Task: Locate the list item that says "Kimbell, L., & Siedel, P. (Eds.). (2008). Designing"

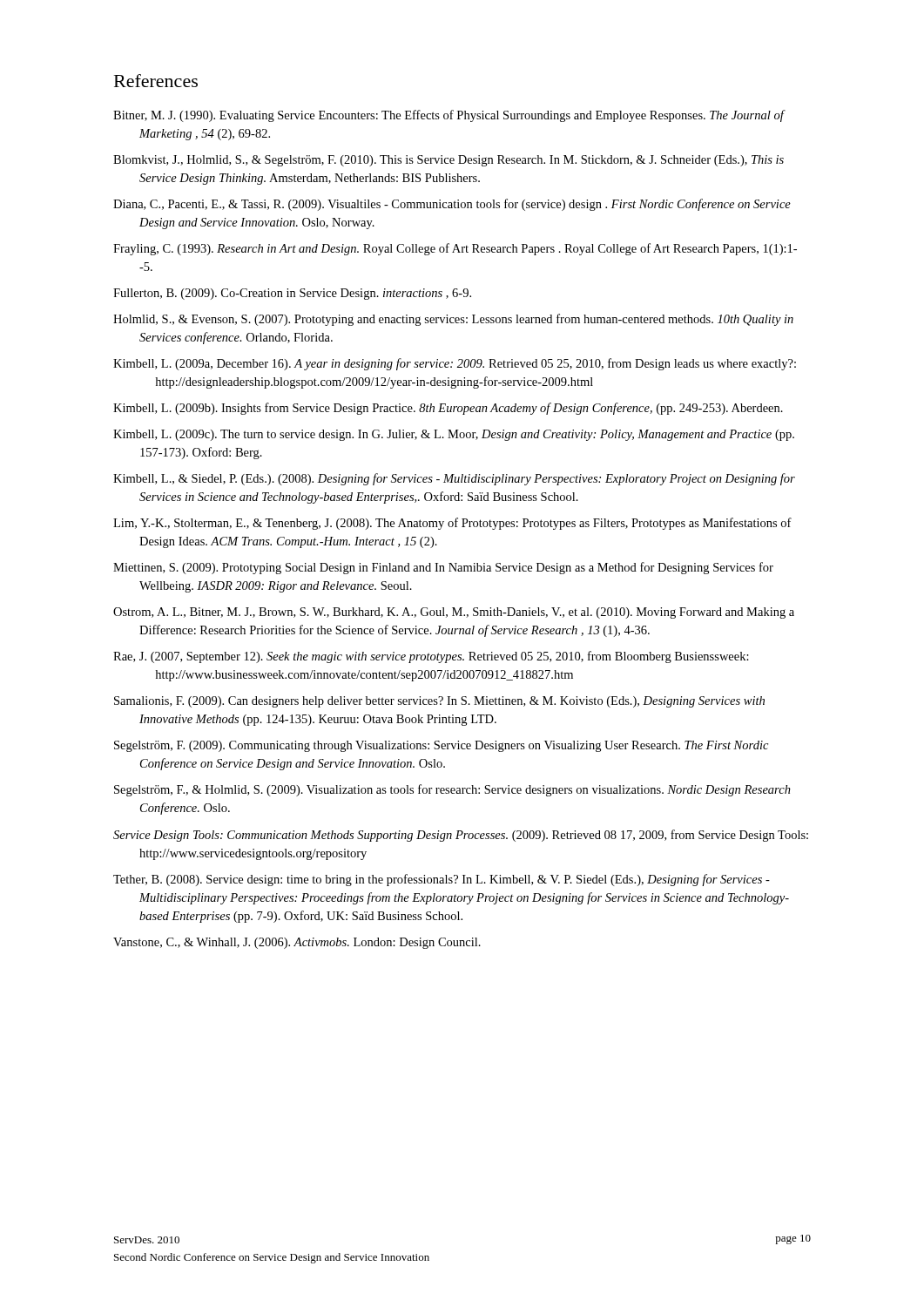Action: point(454,488)
